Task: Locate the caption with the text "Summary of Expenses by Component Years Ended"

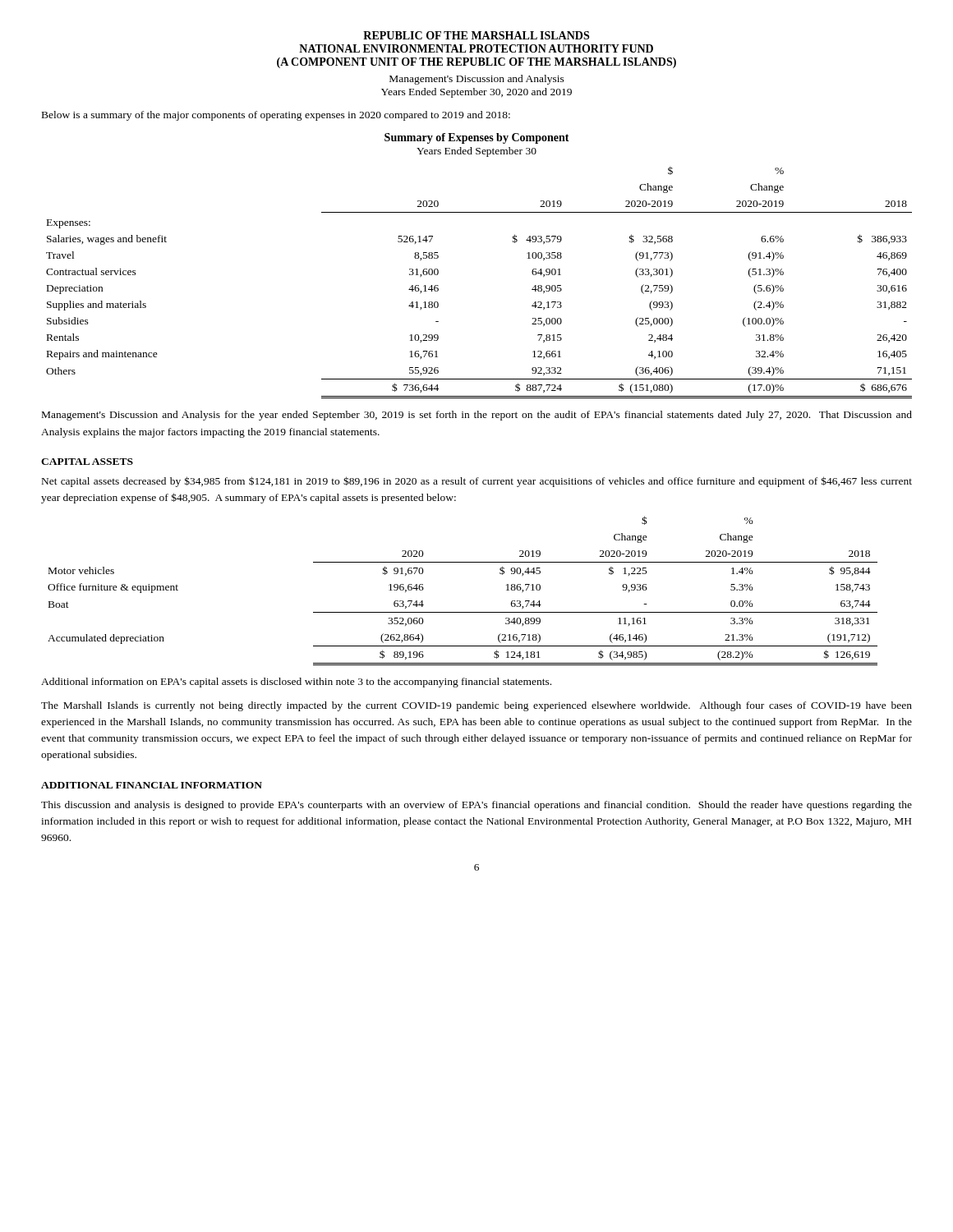Action: [x=476, y=144]
